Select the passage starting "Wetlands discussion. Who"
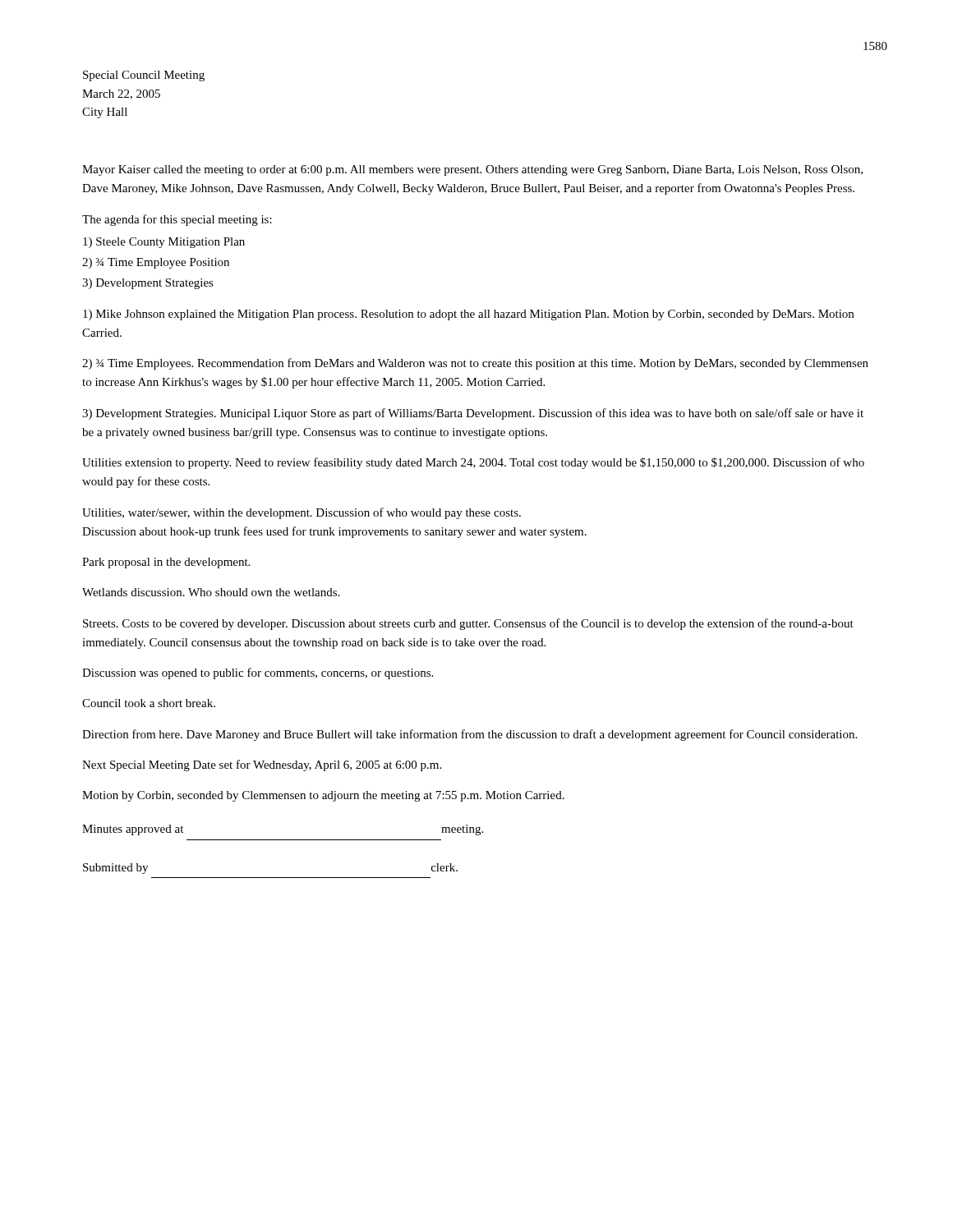This screenshot has height=1232, width=953. [211, 592]
